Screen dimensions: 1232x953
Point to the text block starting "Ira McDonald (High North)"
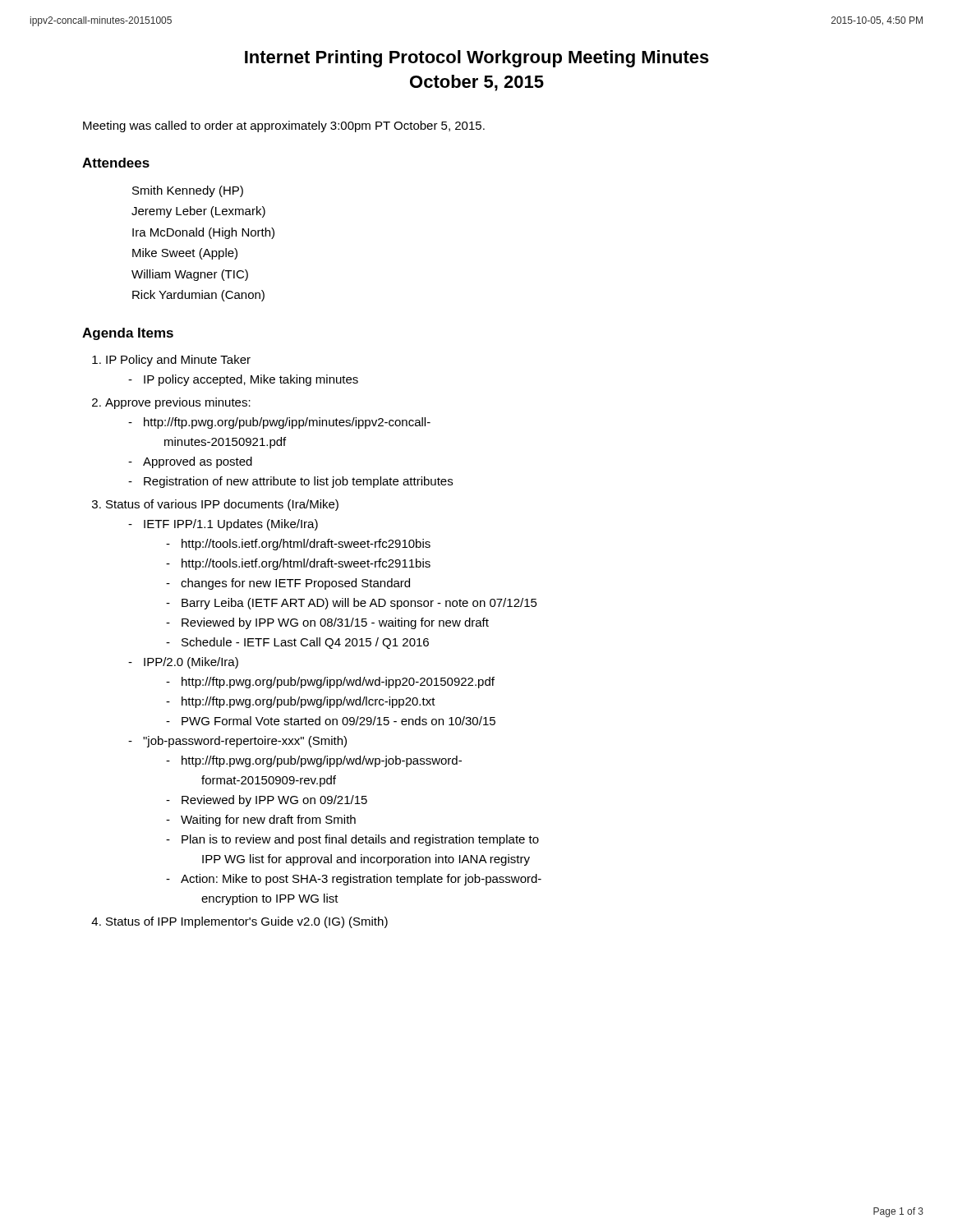(x=203, y=232)
